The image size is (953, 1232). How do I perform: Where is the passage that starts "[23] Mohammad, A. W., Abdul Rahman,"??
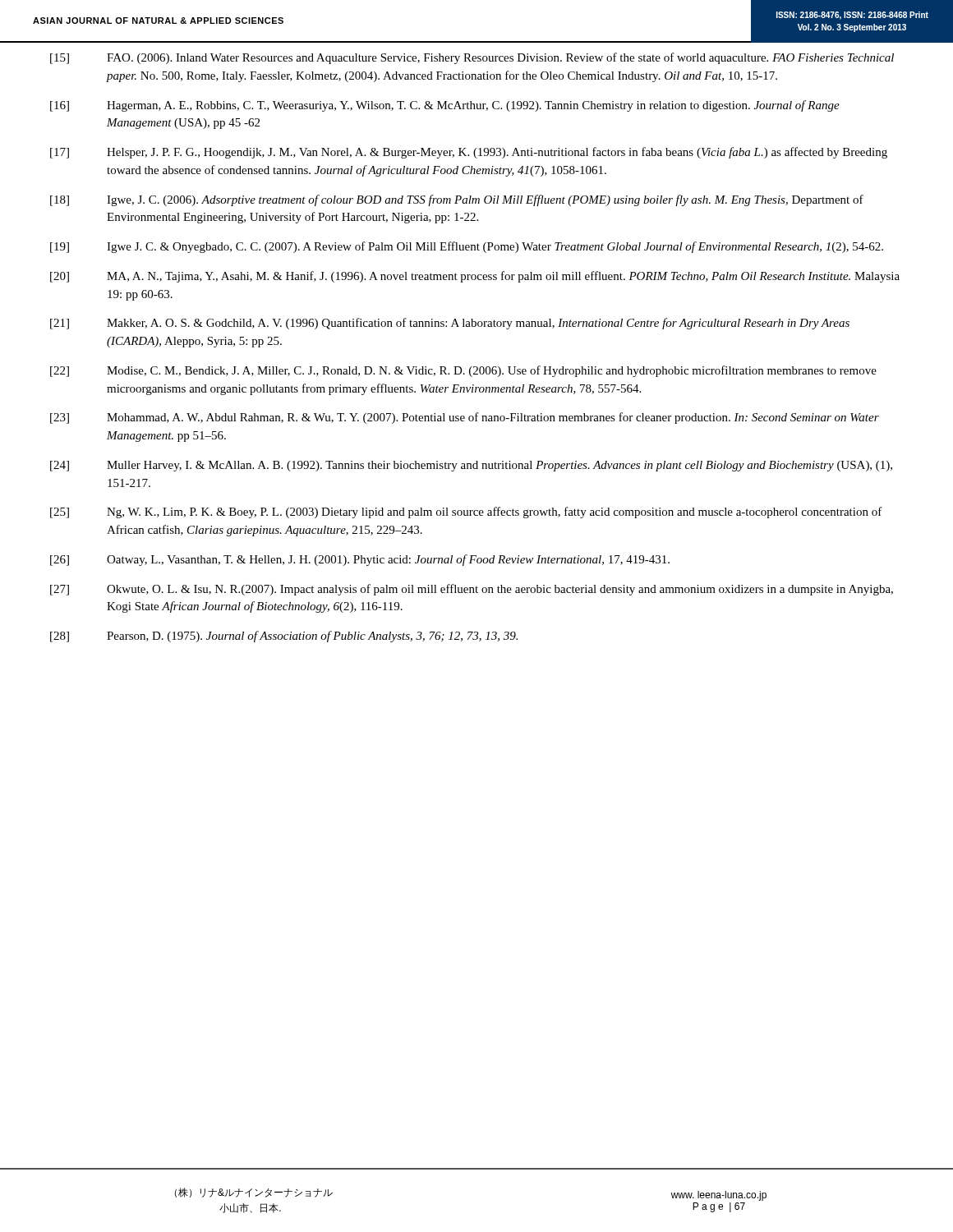[476, 427]
